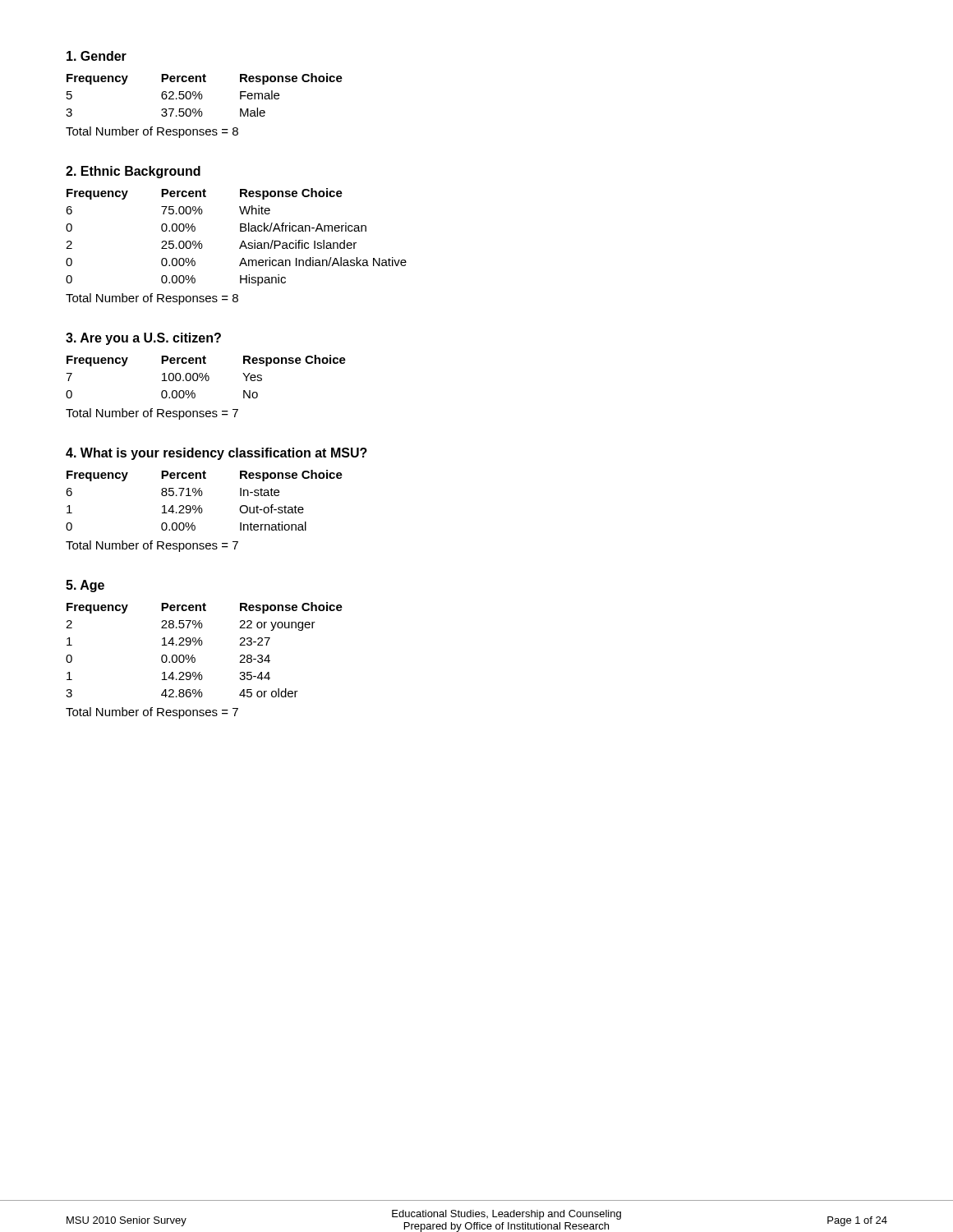This screenshot has width=953, height=1232.
Task: Click on the table containing "American Indian/Alaska Native"
Action: pos(476,236)
